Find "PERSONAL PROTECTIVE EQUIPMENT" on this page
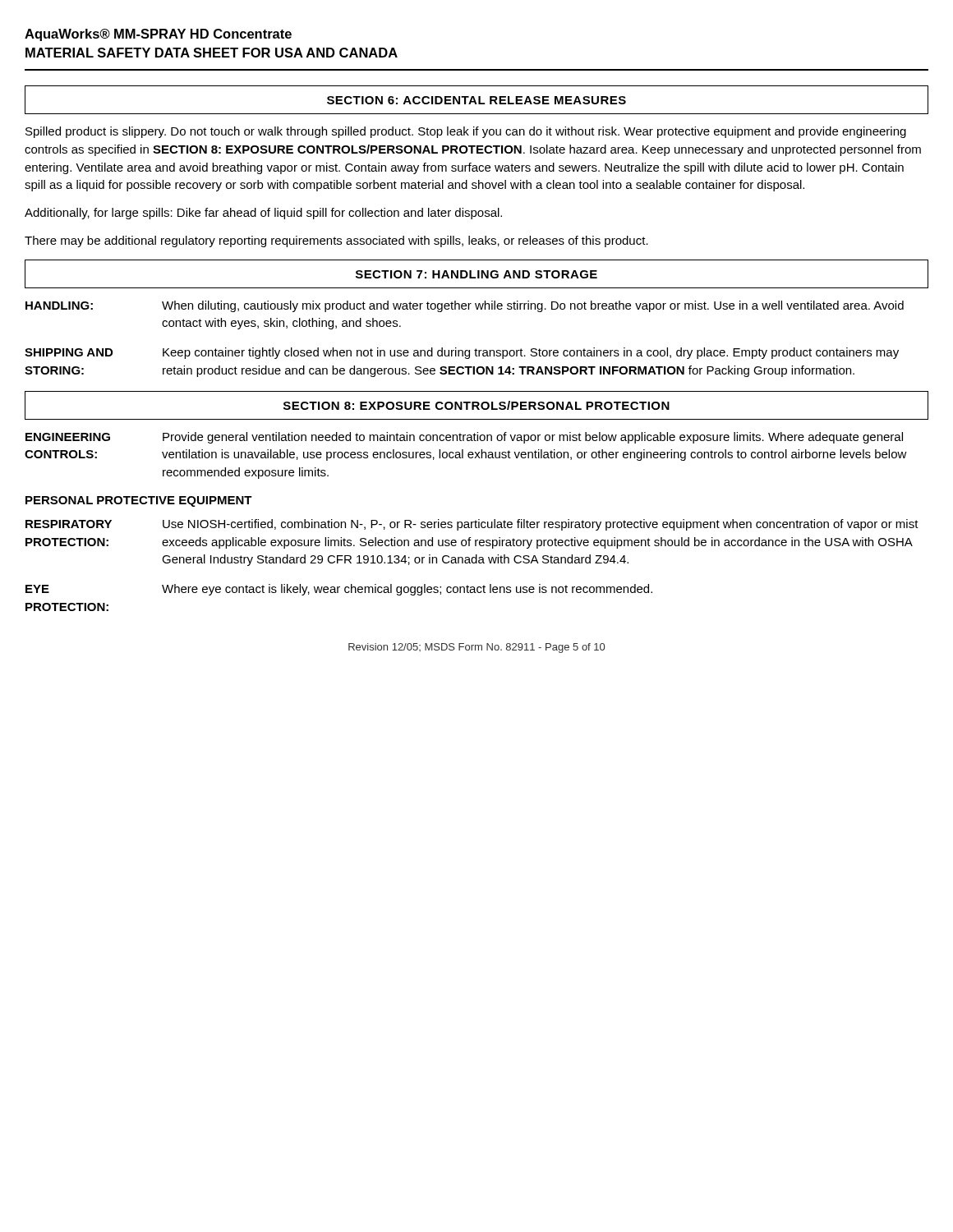 coord(138,500)
